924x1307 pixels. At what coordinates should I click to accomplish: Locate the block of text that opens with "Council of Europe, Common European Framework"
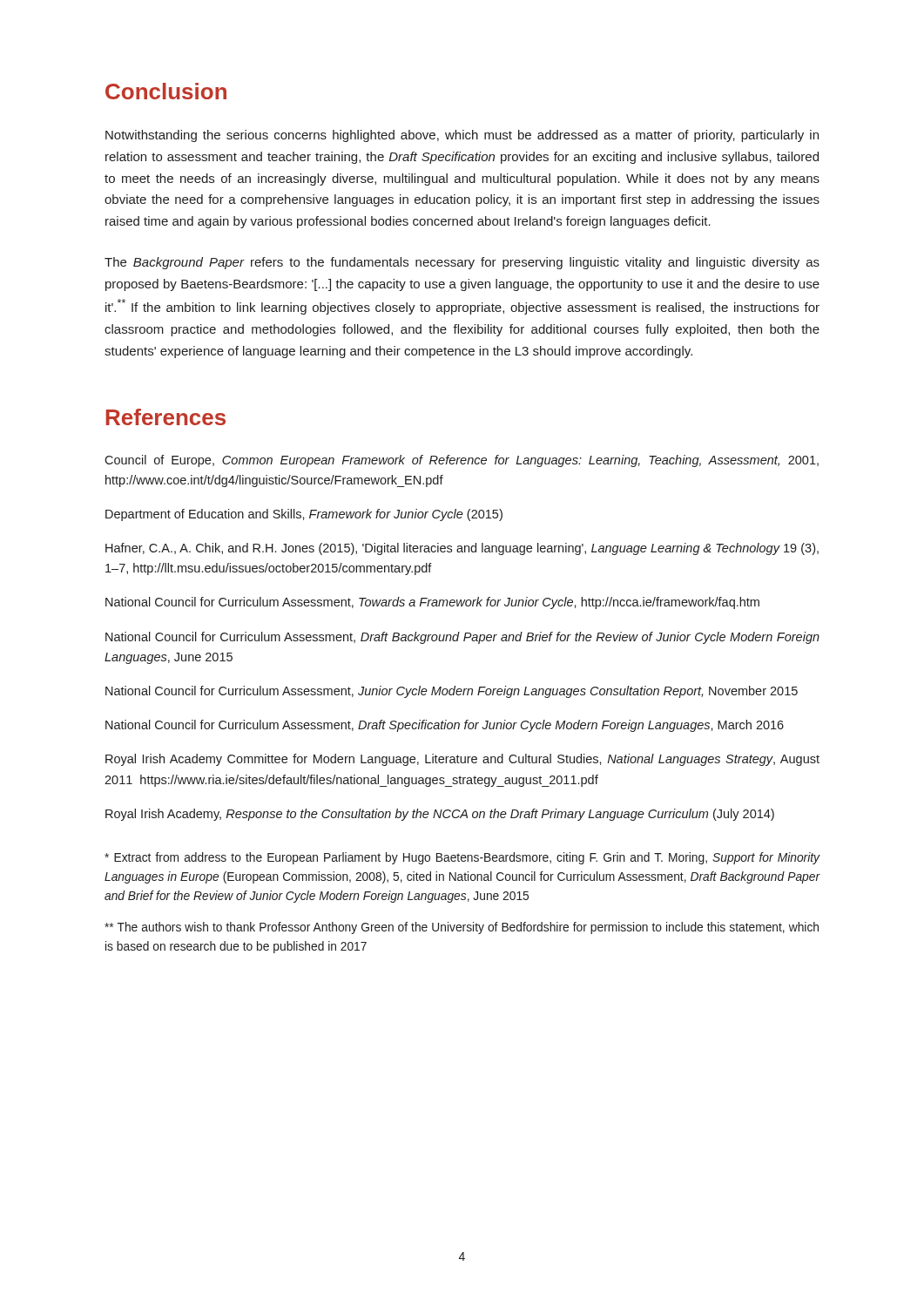click(x=462, y=470)
